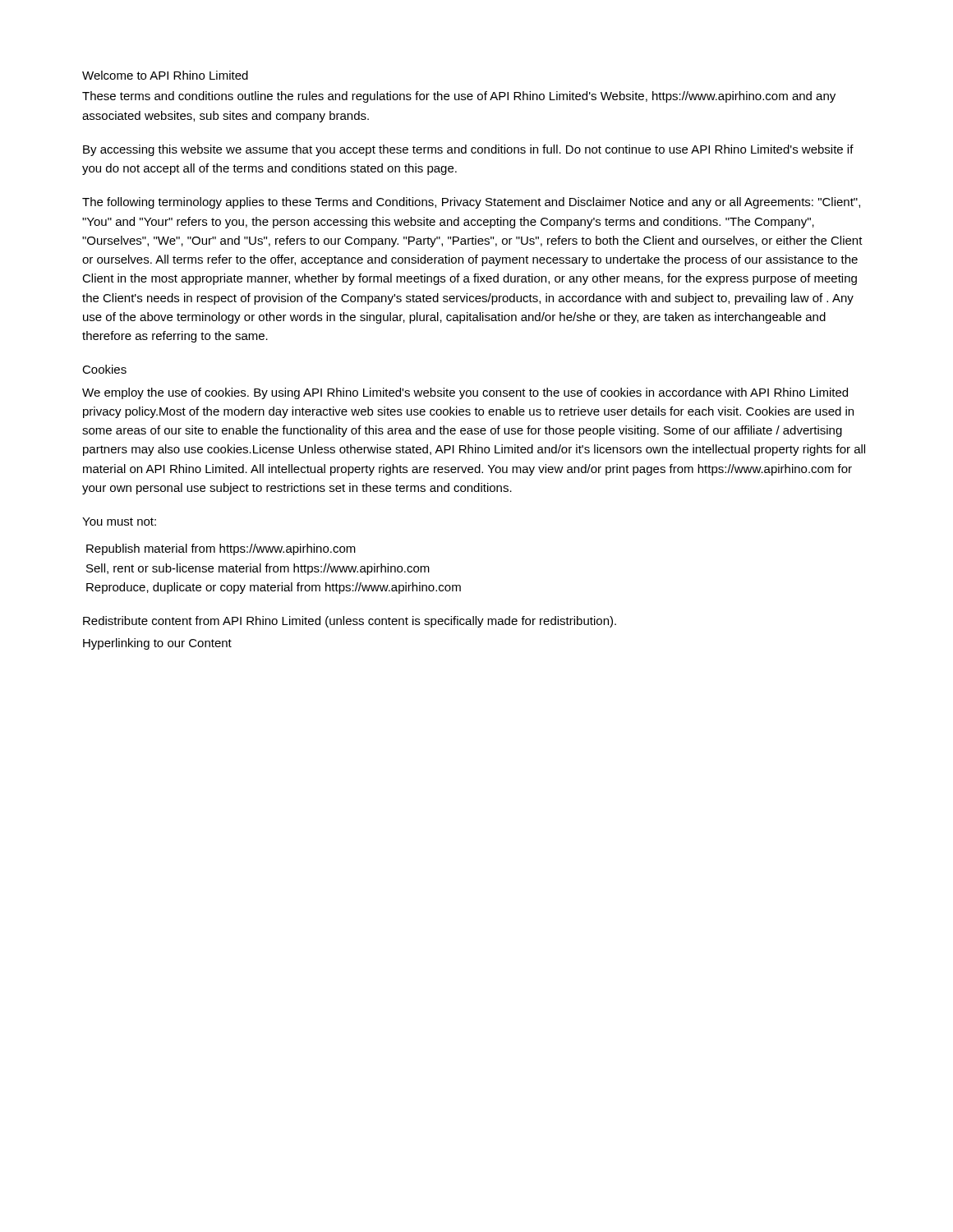
Task: Select the region starting "We employ the use"
Action: click(474, 440)
